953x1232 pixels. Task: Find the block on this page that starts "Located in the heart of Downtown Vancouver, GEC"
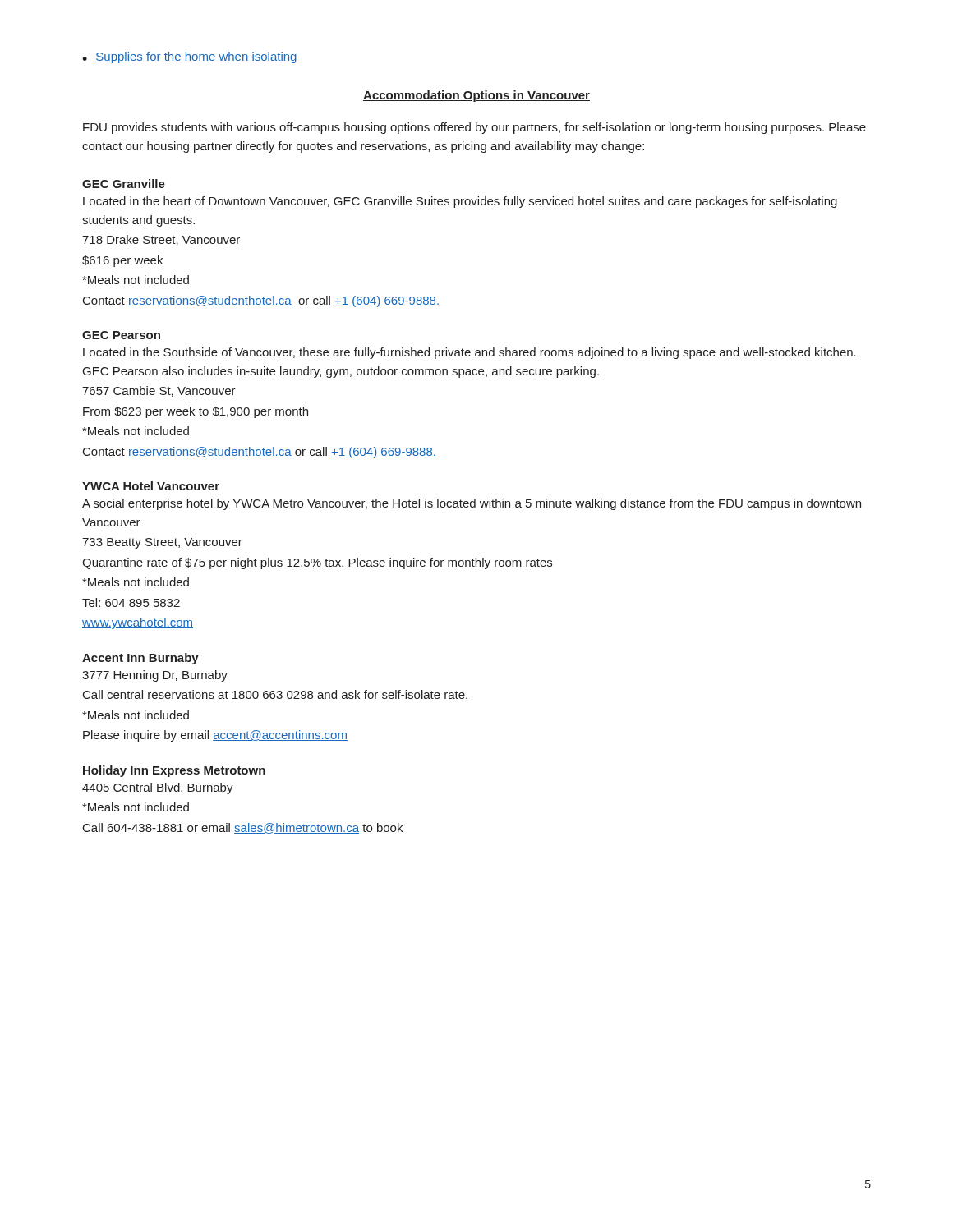coord(460,202)
